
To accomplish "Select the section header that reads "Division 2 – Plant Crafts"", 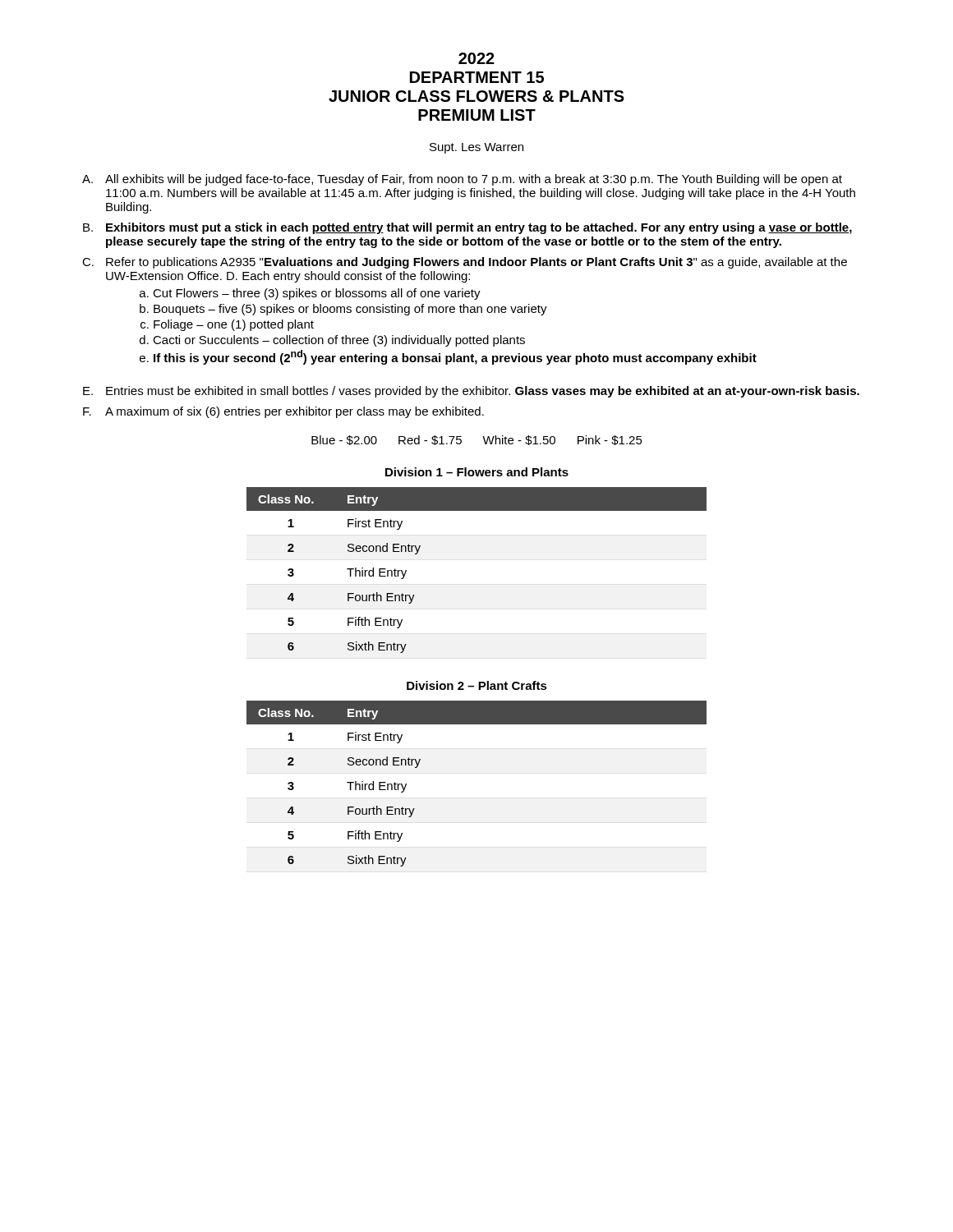I will [476, 685].
